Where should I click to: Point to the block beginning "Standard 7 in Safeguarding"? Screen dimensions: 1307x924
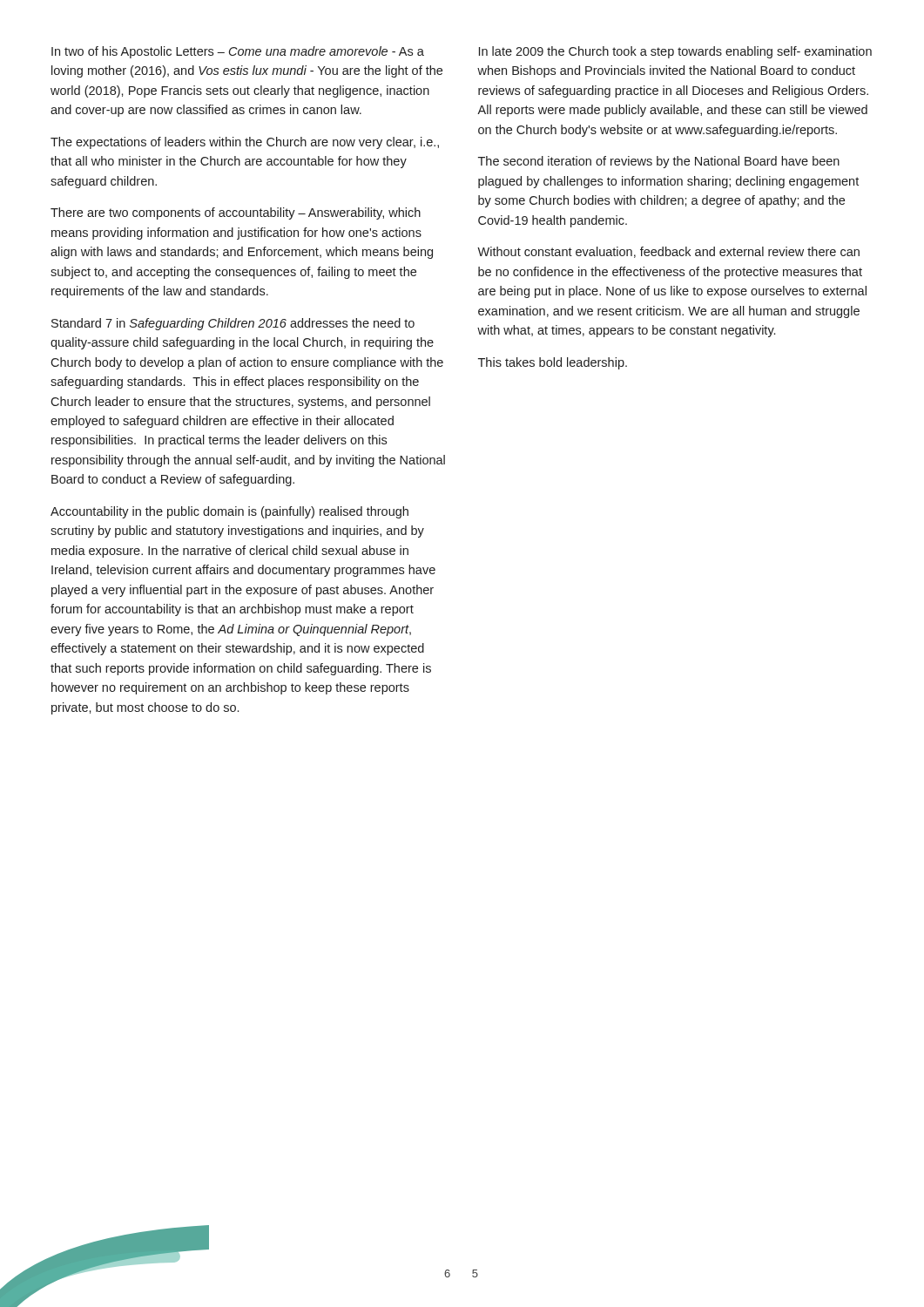tap(248, 402)
